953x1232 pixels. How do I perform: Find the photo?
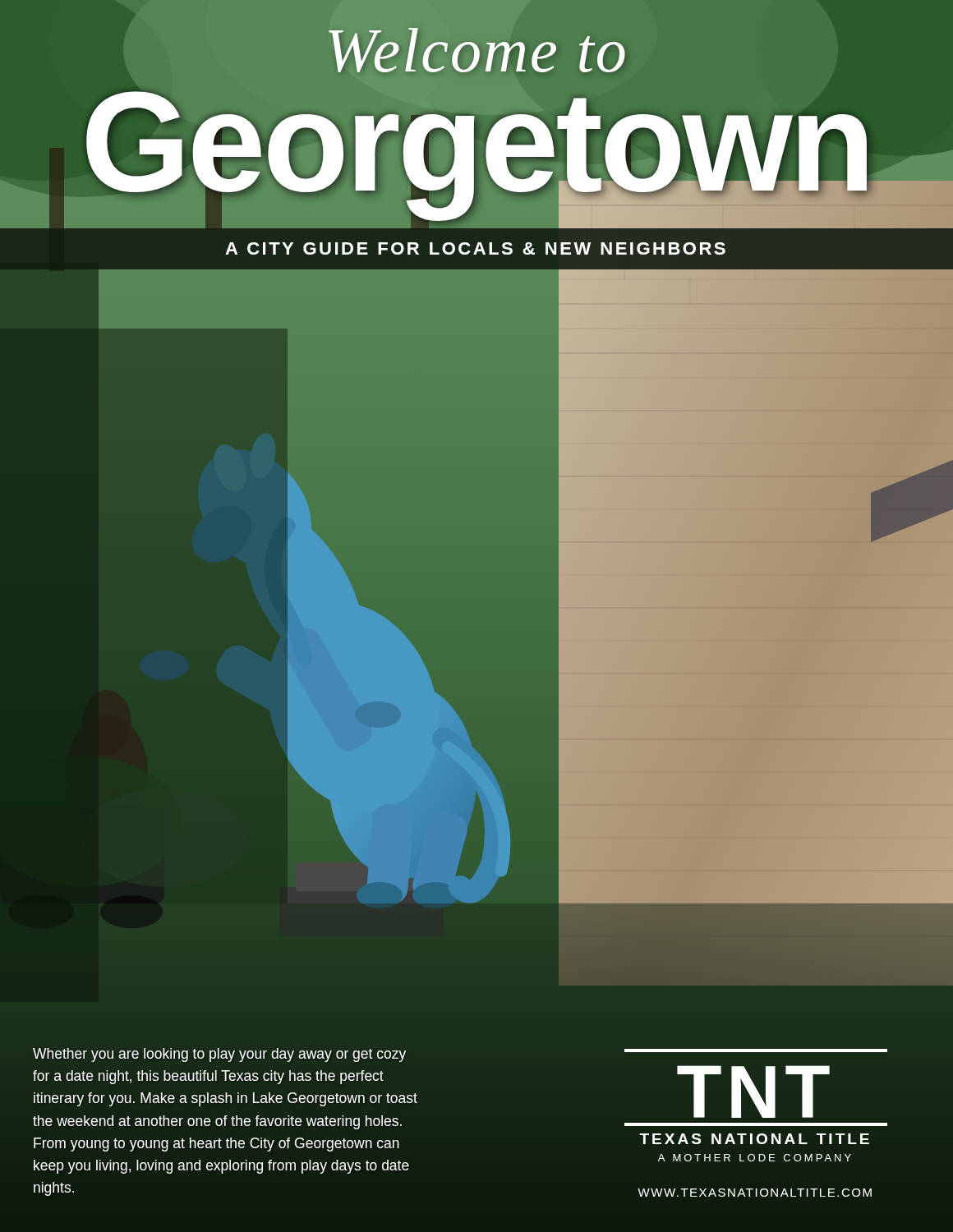click(476, 616)
